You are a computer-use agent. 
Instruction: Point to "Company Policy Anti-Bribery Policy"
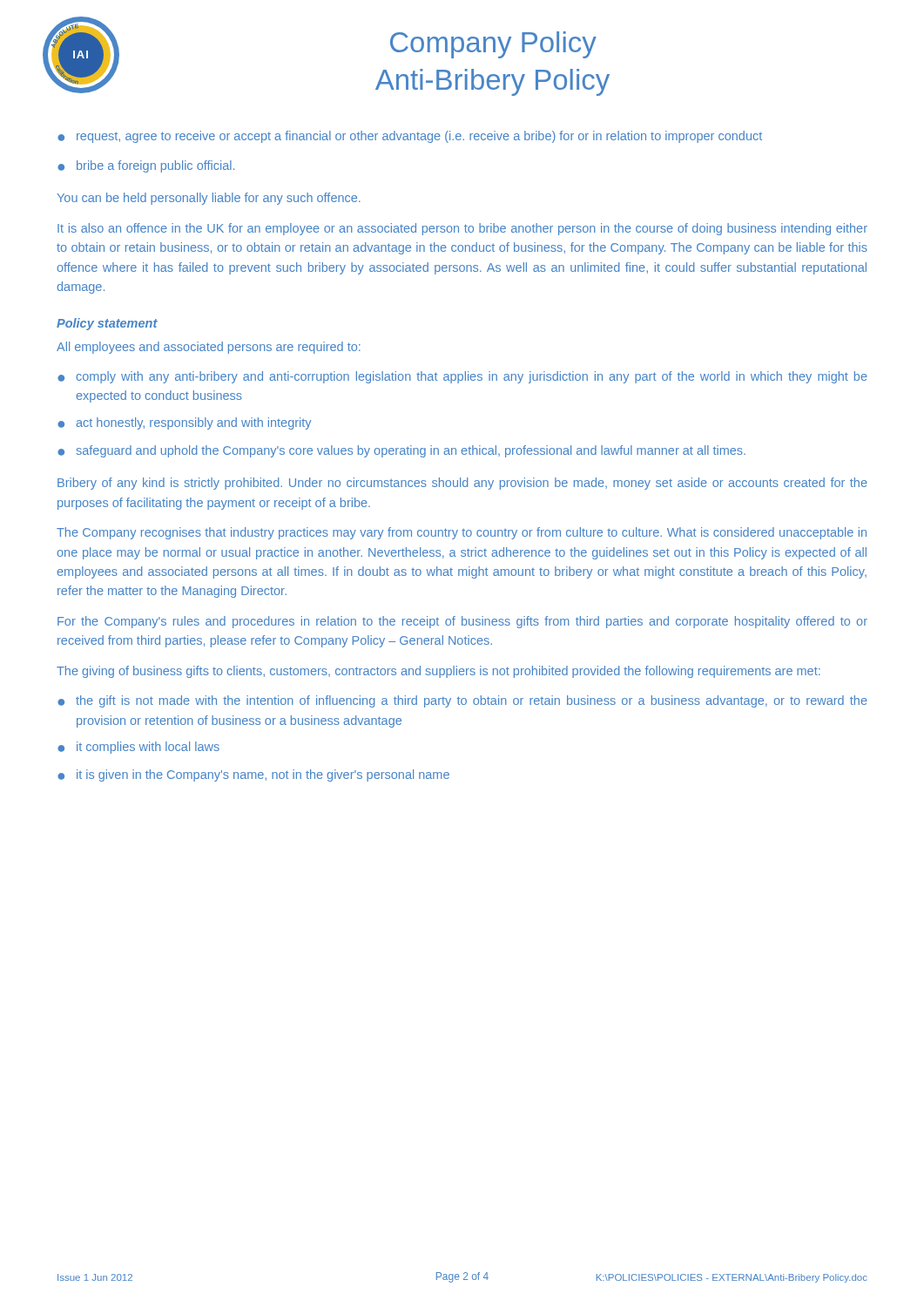492,62
